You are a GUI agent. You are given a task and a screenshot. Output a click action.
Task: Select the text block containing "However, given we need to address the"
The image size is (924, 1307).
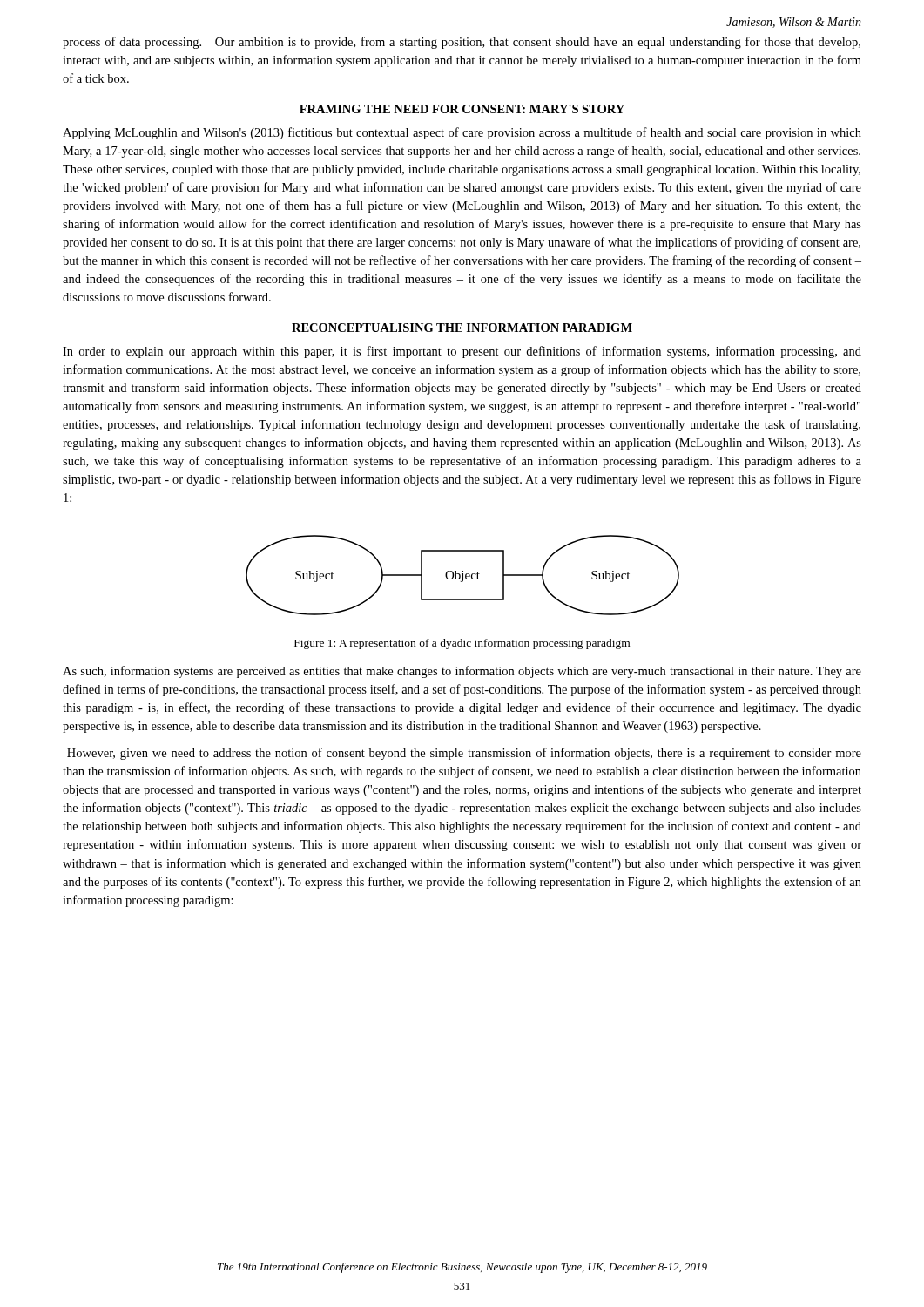(x=462, y=827)
